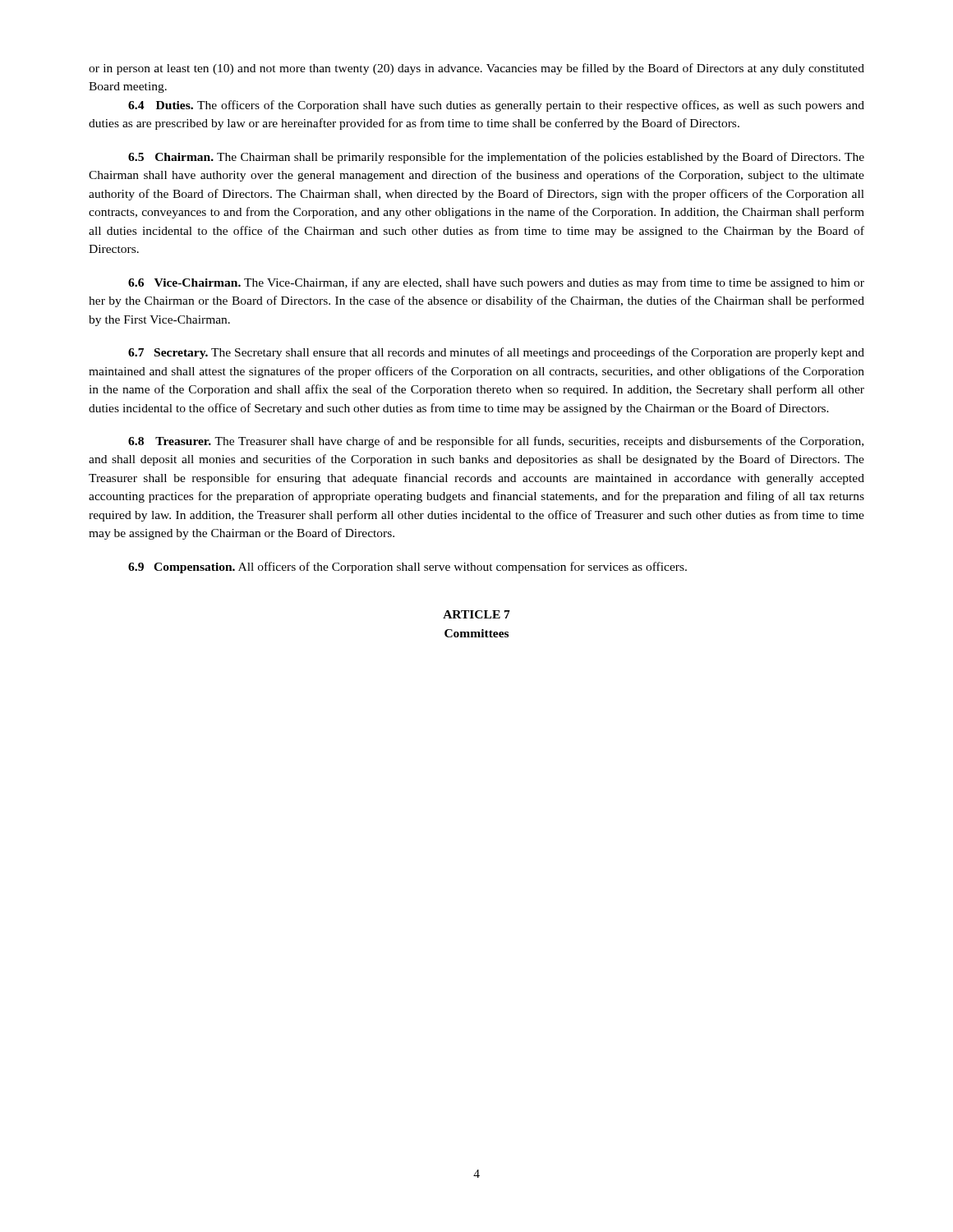953x1232 pixels.
Task: Find the block on this page that starts "5 Chairman. The Chairman shall be primarily"
Action: 476,203
